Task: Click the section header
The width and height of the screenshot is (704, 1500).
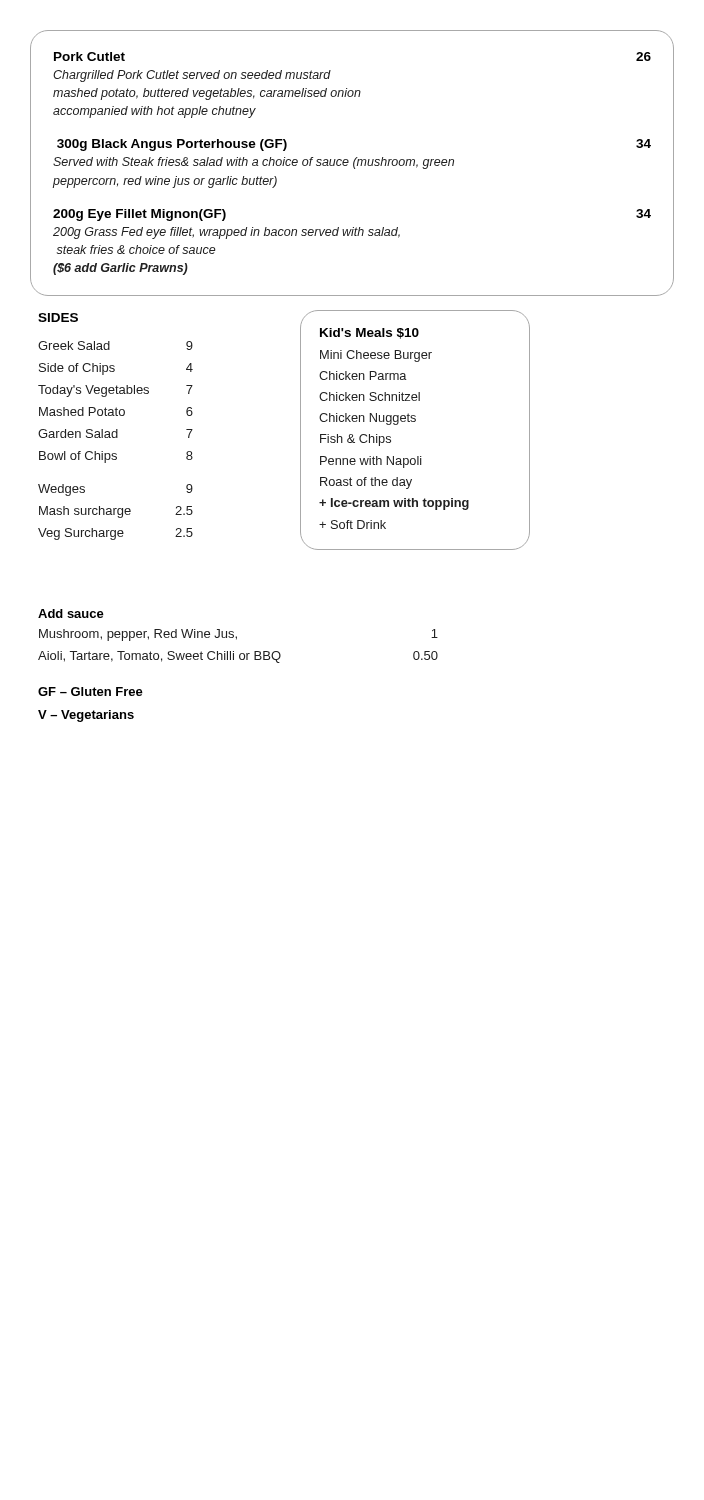Action: click(x=58, y=318)
